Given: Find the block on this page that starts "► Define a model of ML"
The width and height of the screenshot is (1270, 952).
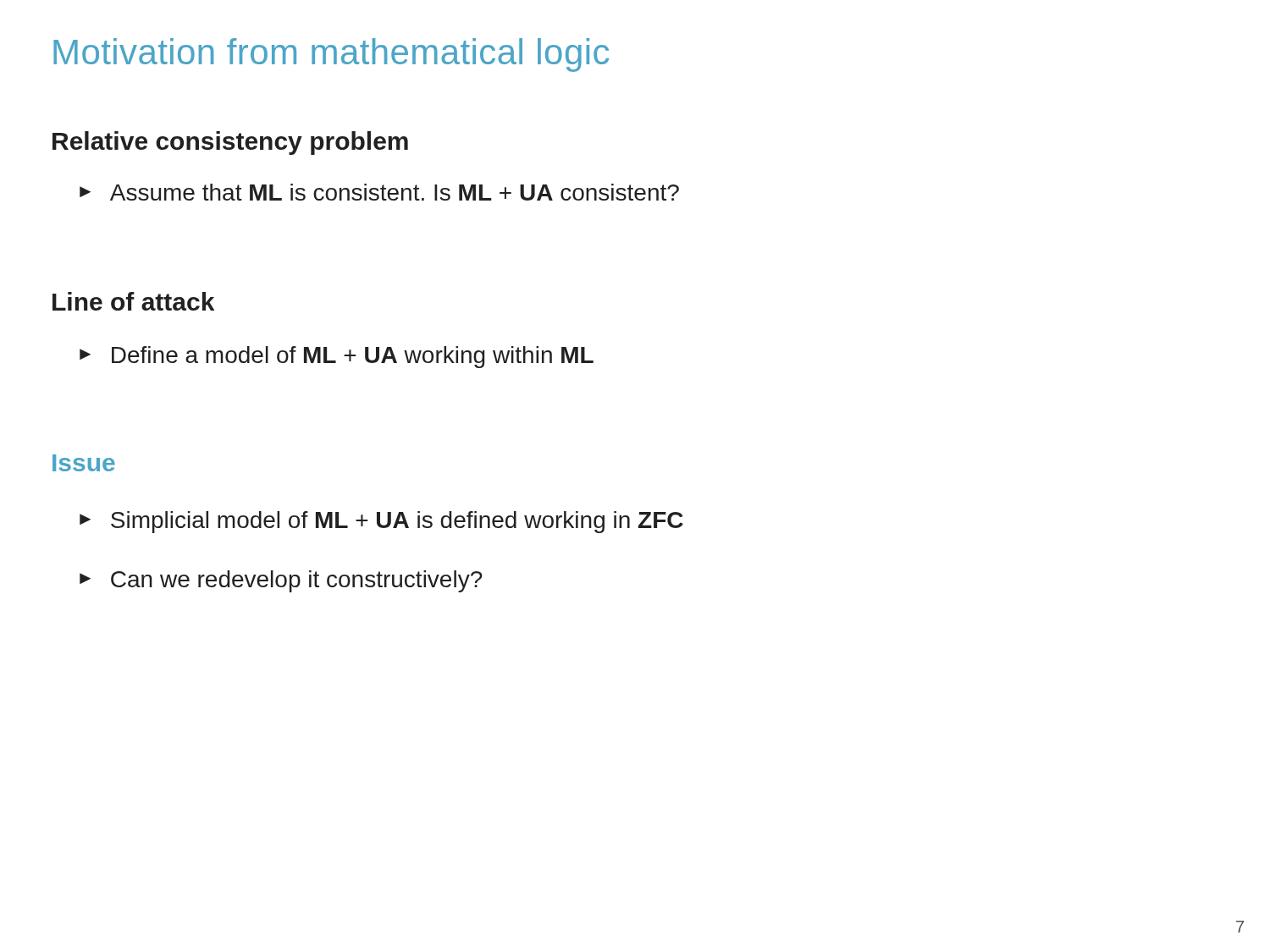Looking at the screenshot, I should [x=335, y=356].
